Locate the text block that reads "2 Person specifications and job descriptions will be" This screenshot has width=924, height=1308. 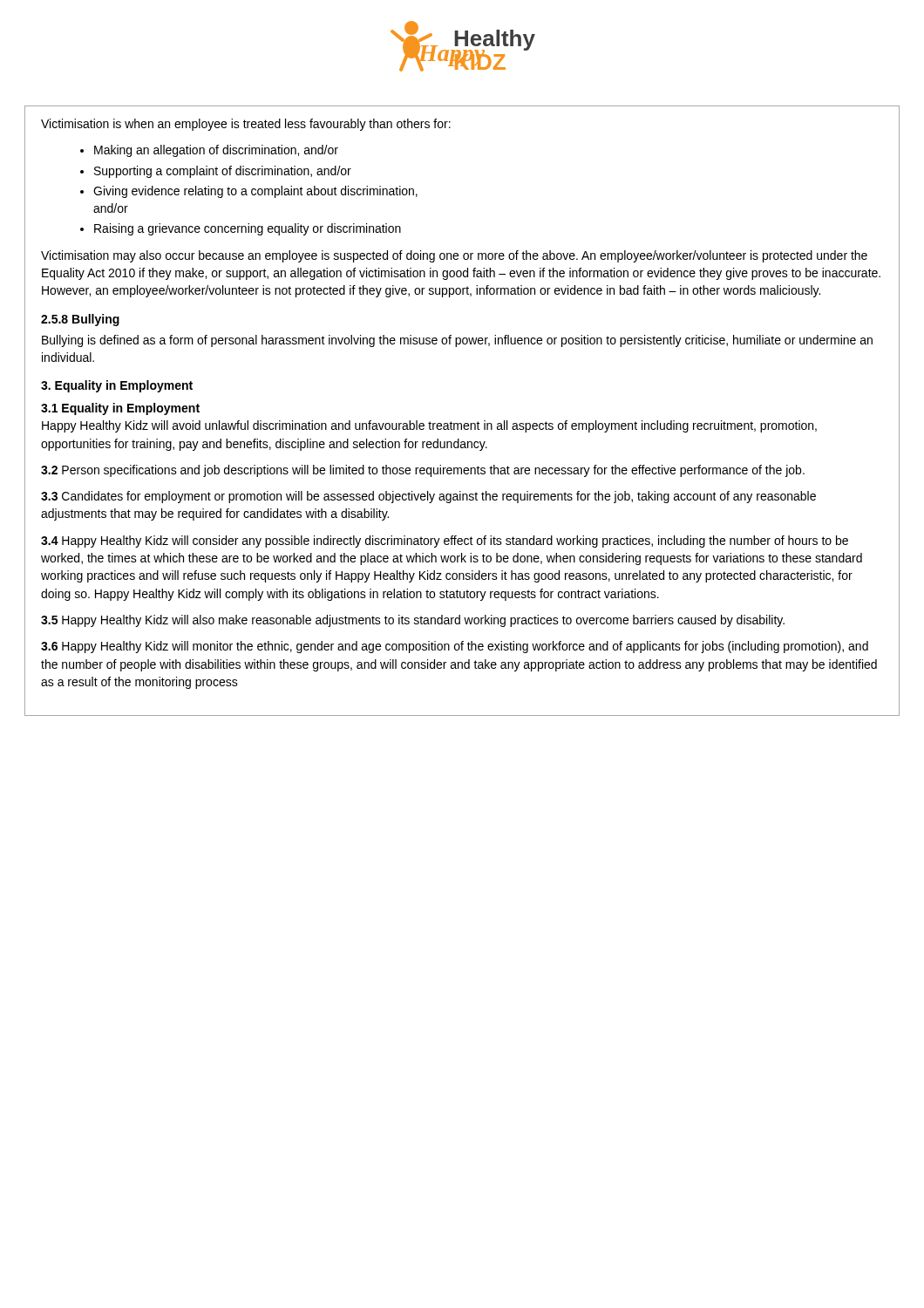coord(462,470)
